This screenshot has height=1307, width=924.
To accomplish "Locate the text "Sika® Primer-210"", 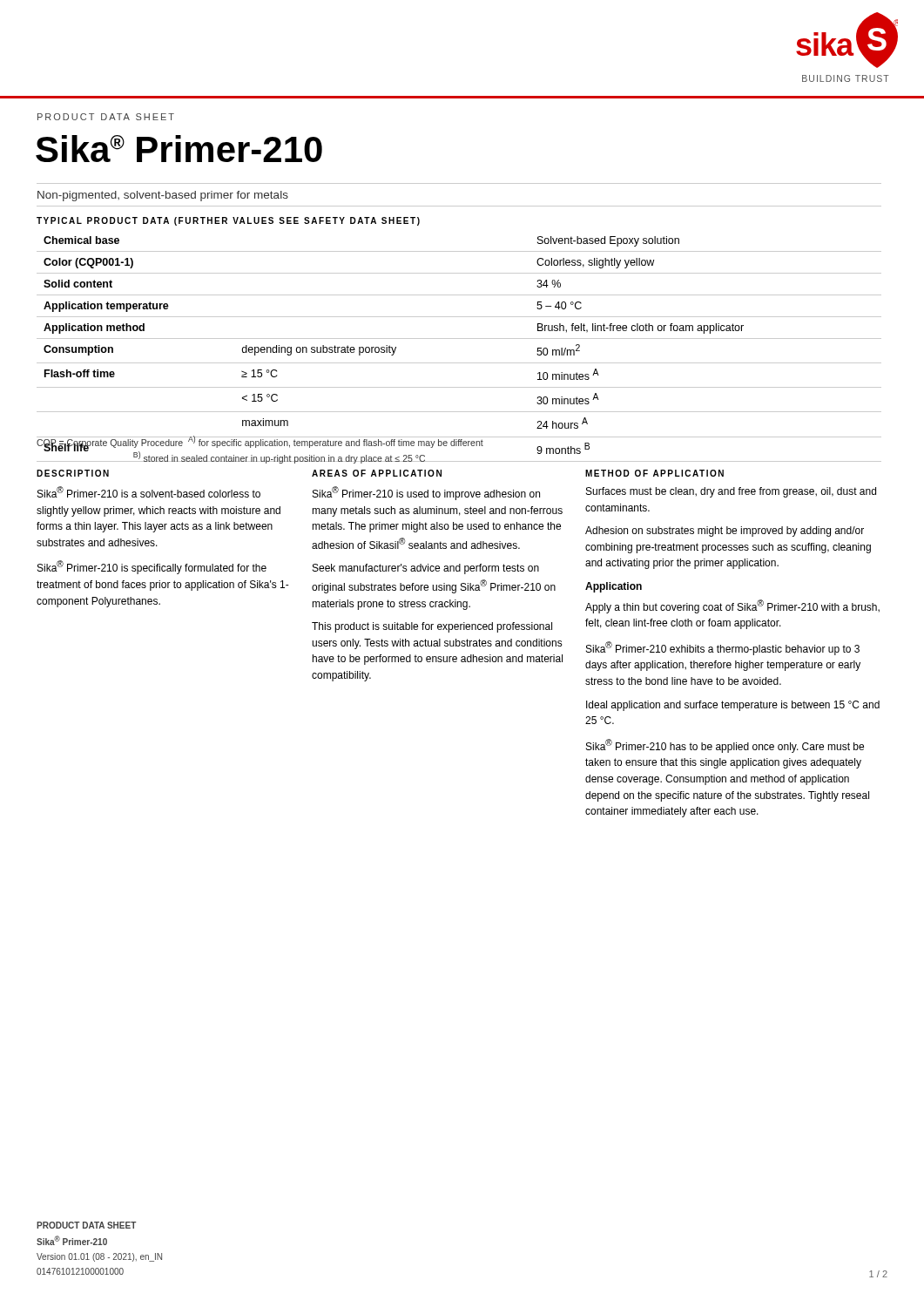I will 179,149.
